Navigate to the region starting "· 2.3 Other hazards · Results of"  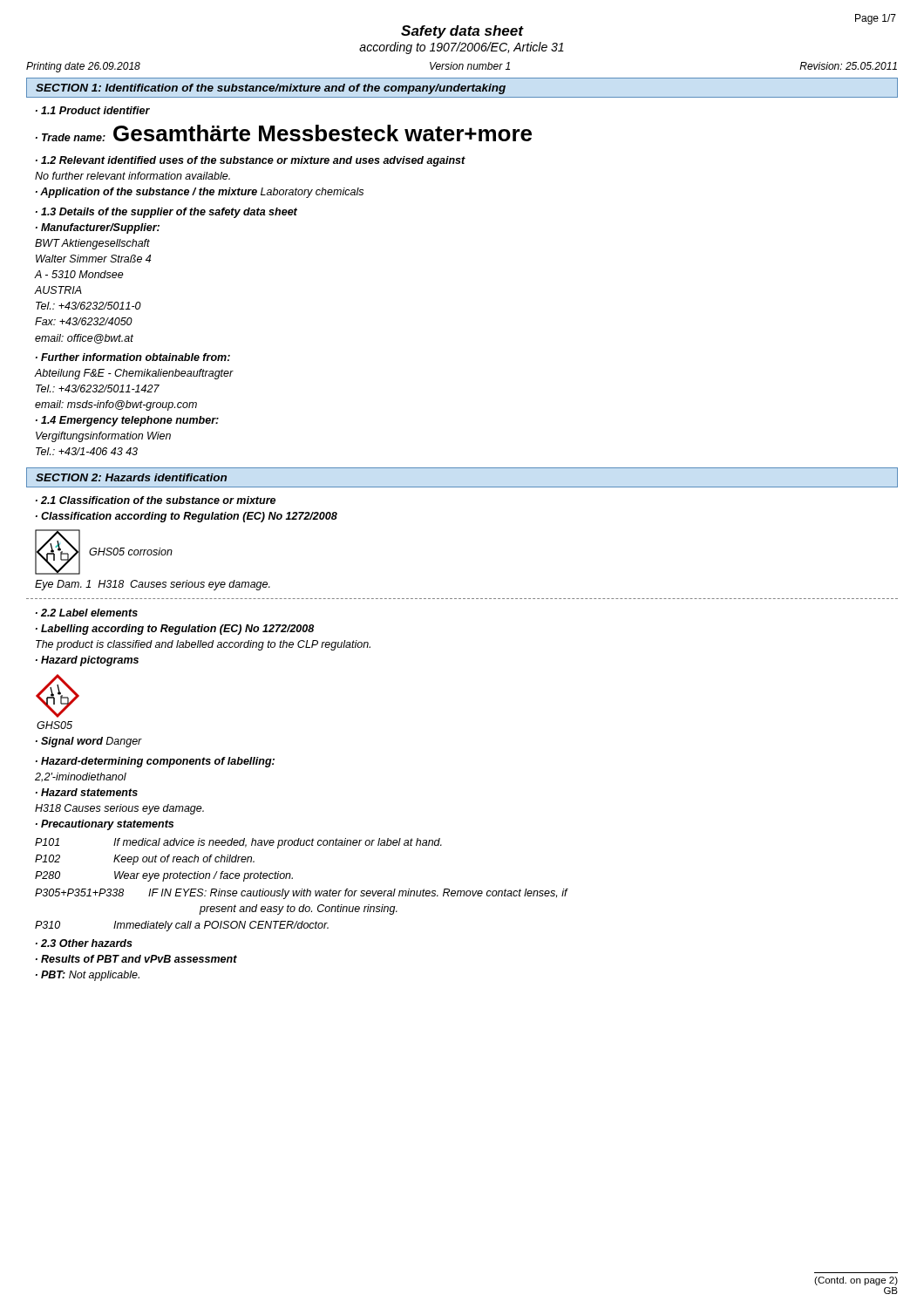(136, 959)
